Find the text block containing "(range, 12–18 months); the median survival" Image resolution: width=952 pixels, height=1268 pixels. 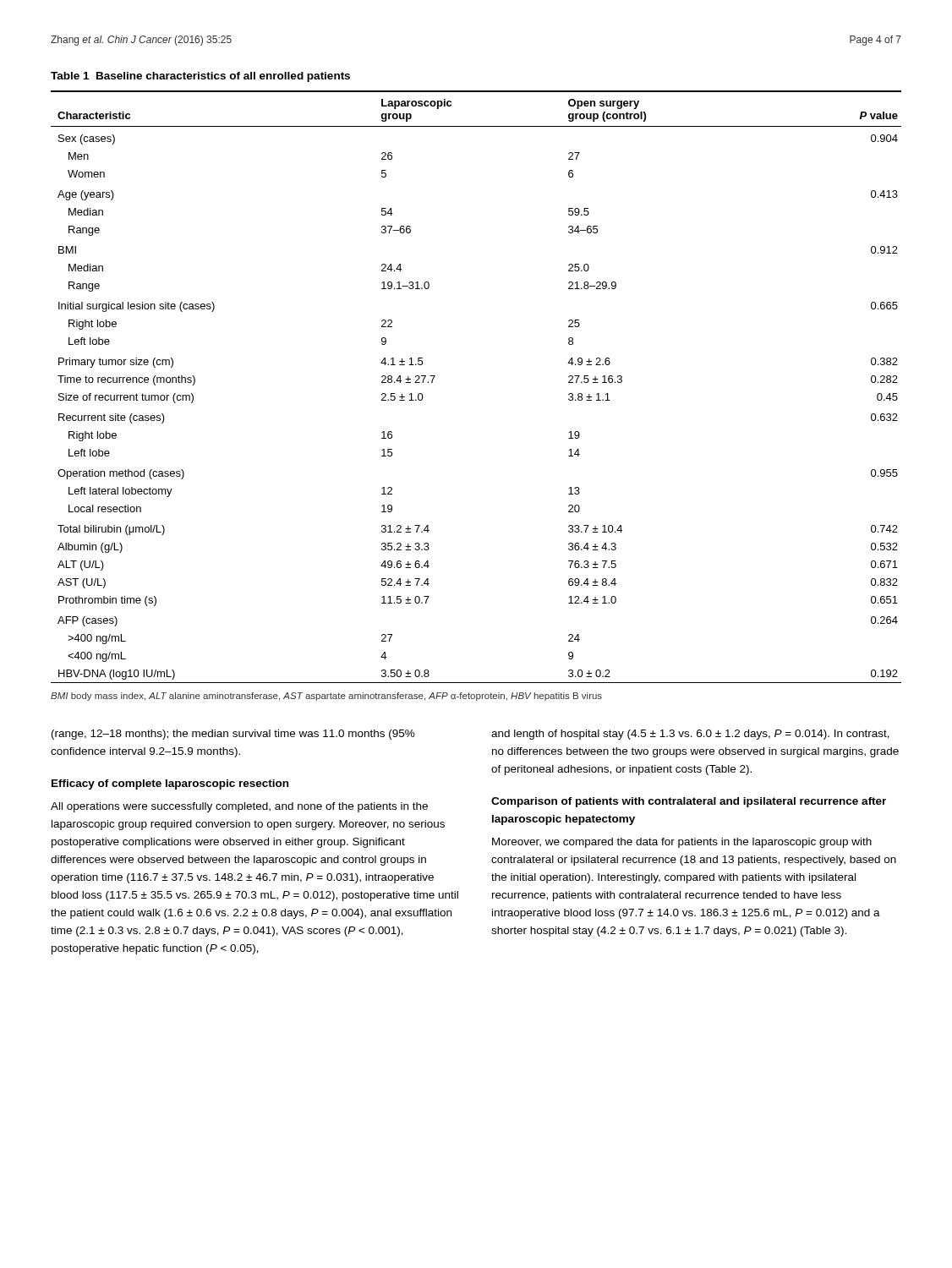coord(233,742)
